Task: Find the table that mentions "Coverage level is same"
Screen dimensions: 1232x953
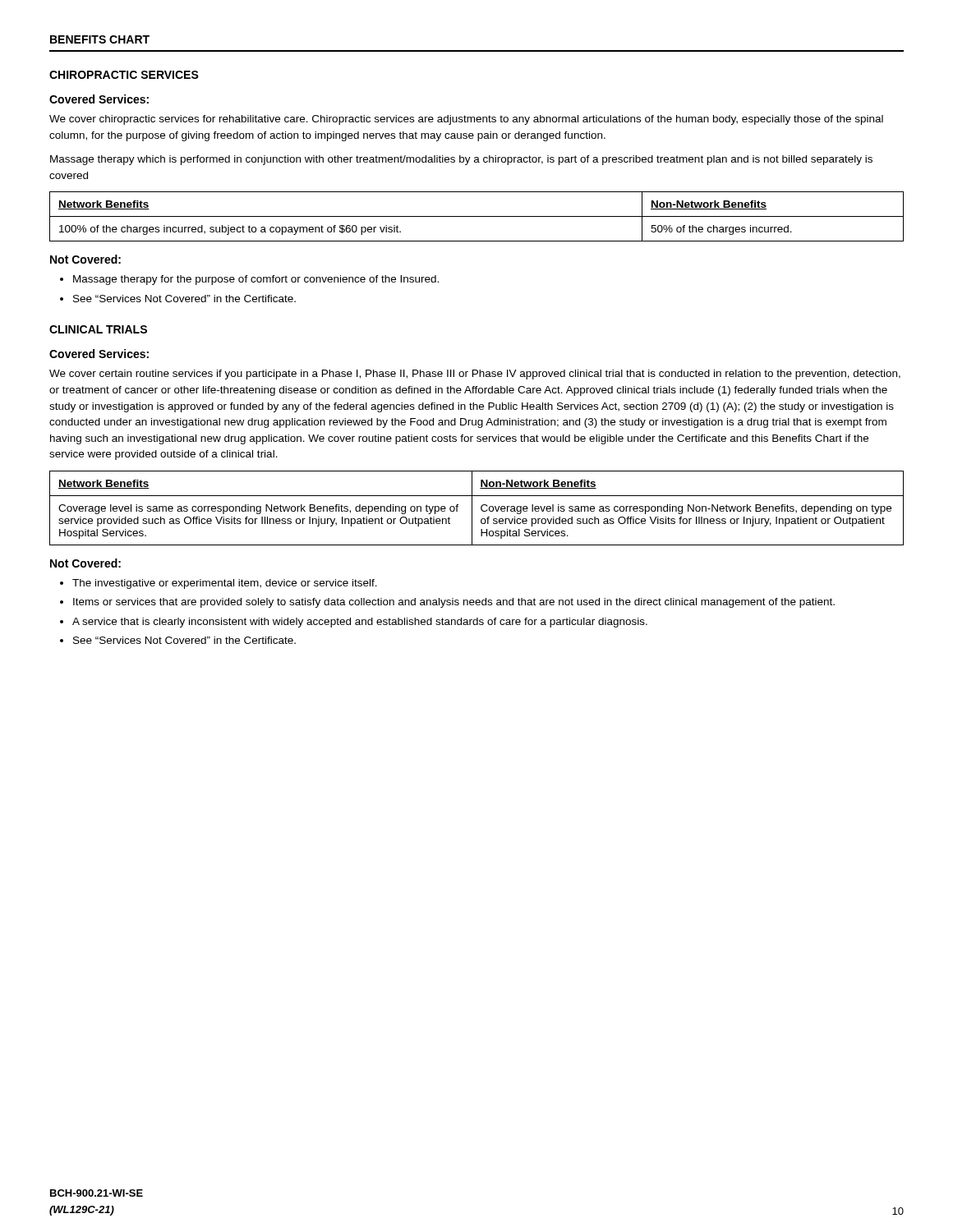Action: [476, 508]
